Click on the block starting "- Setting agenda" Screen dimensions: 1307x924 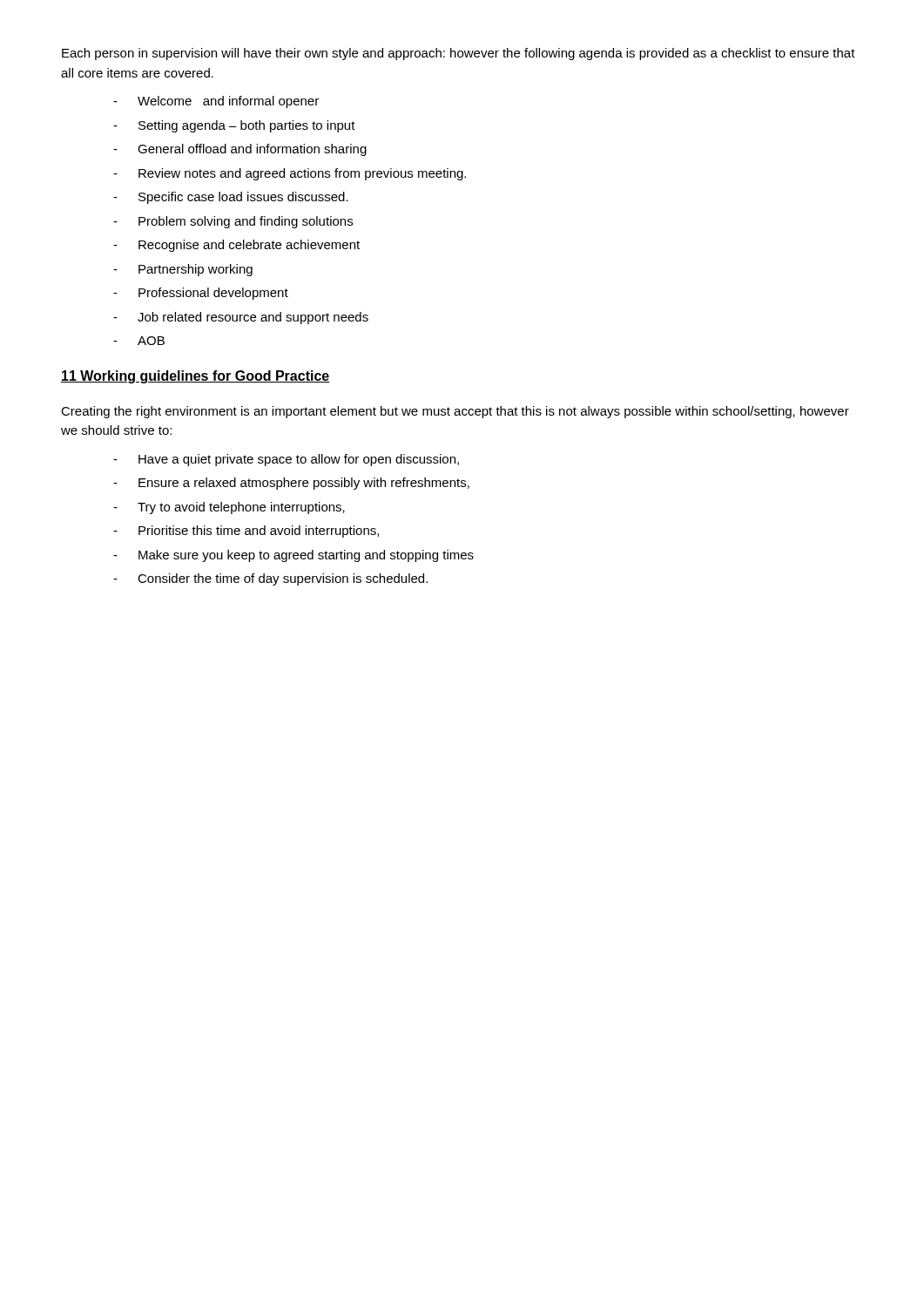coord(234,125)
